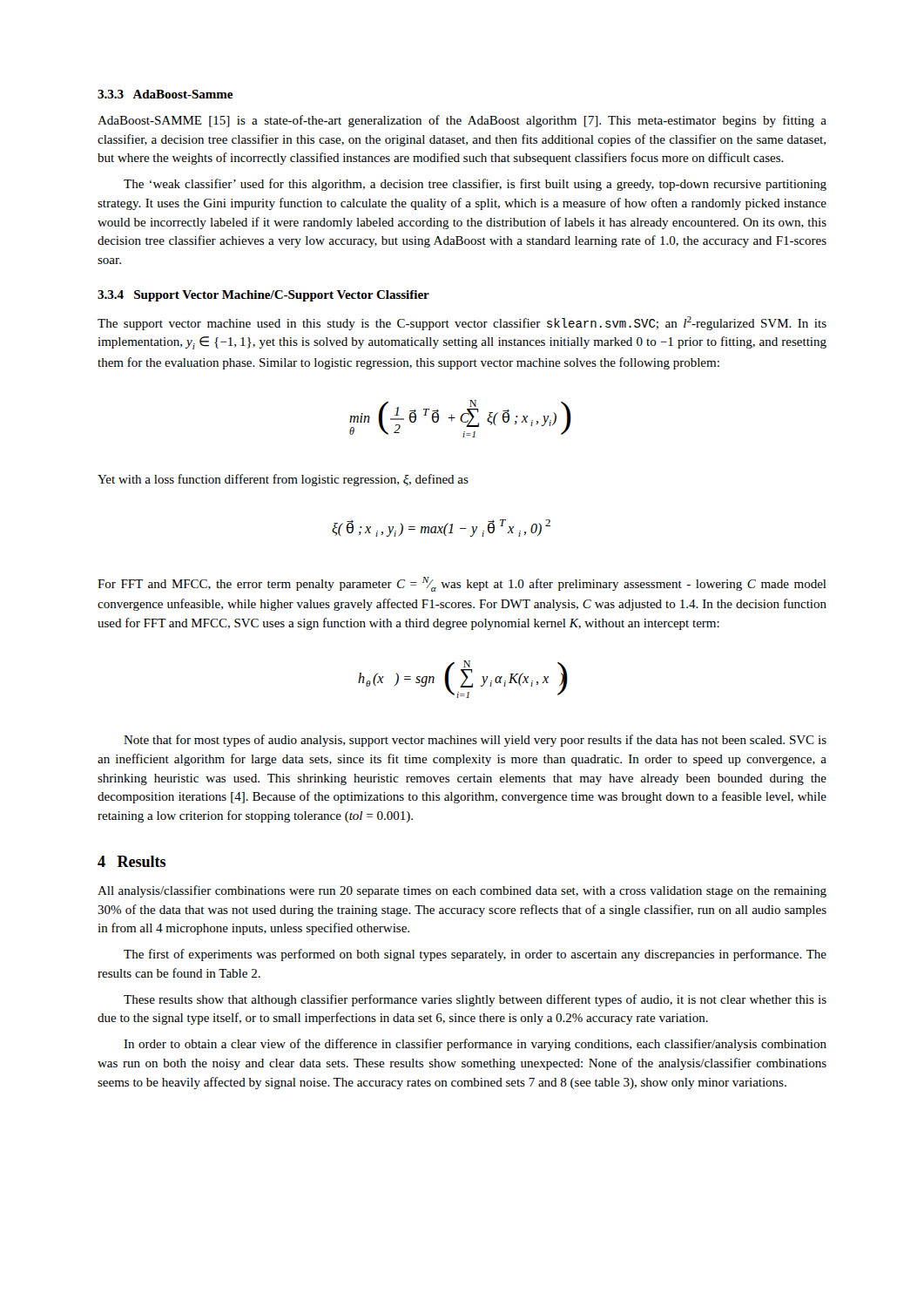The height and width of the screenshot is (1307, 924).
Task: Where is the passage that starts "Note that for most"?
Action: (462, 779)
